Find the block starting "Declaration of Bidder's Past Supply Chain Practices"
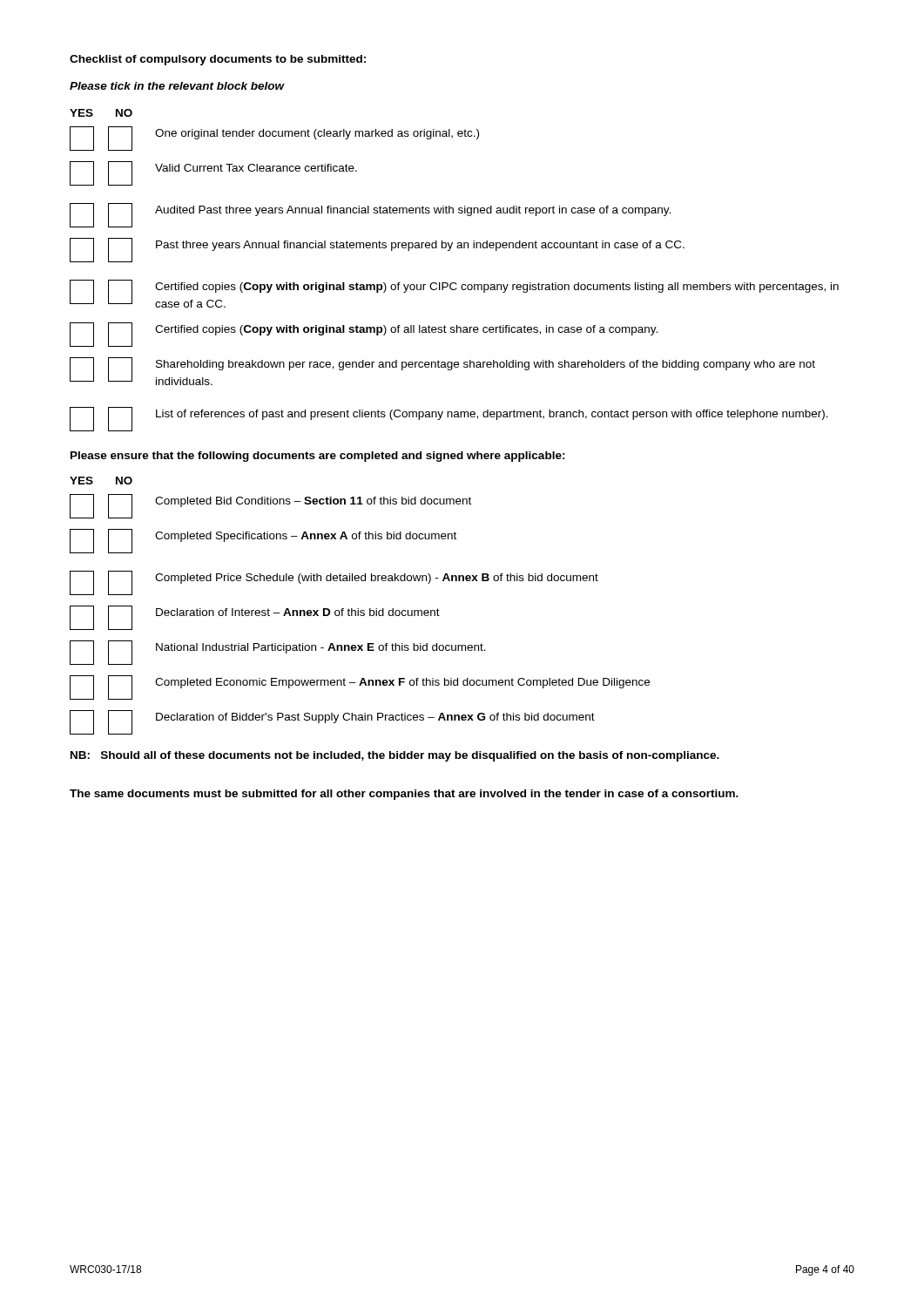Image resolution: width=924 pixels, height=1307 pixels. coord(462,722)
